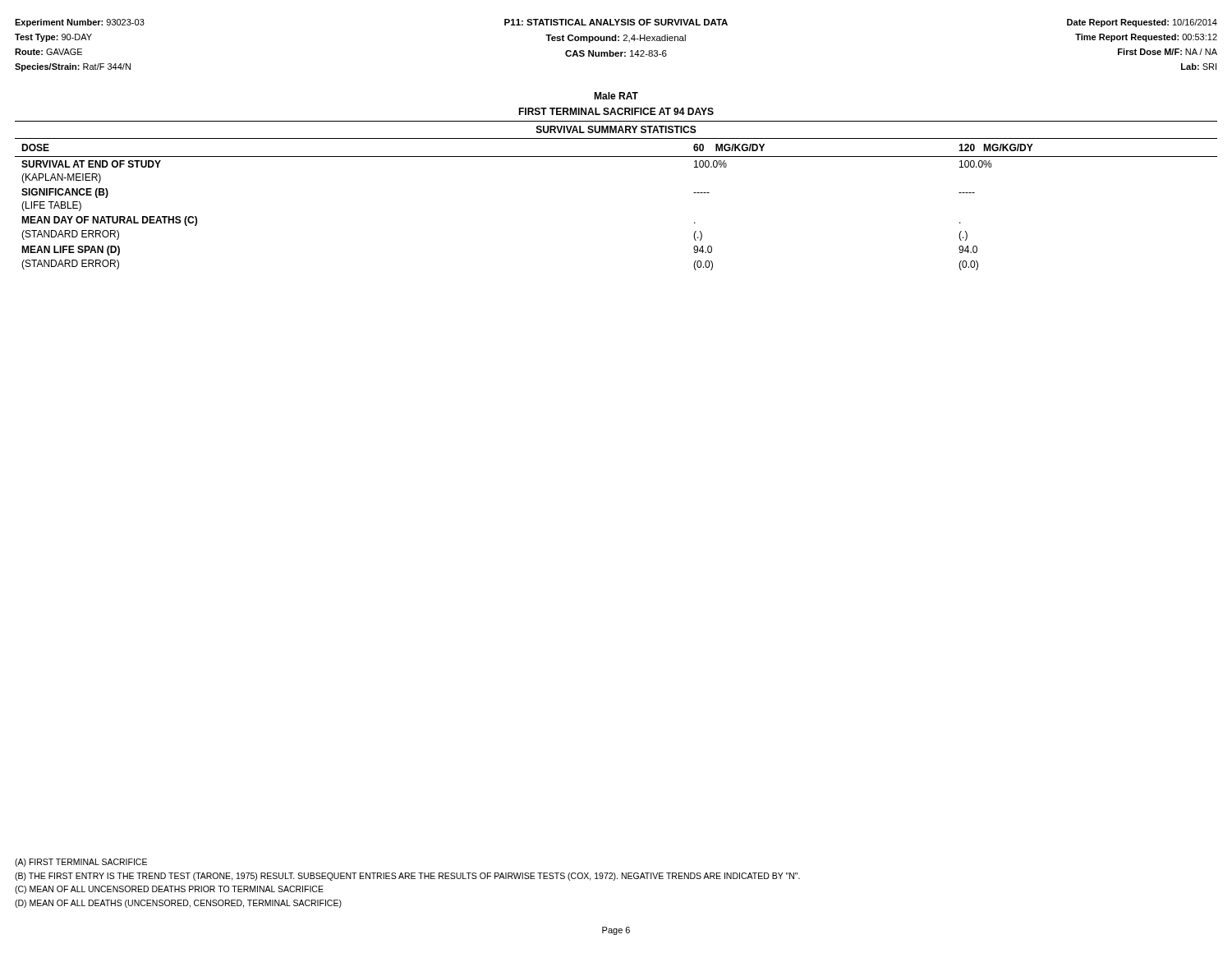This screenshot has width=1232, height=953.
Task: Click the passage that begins "(C) MEAN OF ALL UNCENSORED DEATHS PRIOR"
Action: tap(169, 889)
